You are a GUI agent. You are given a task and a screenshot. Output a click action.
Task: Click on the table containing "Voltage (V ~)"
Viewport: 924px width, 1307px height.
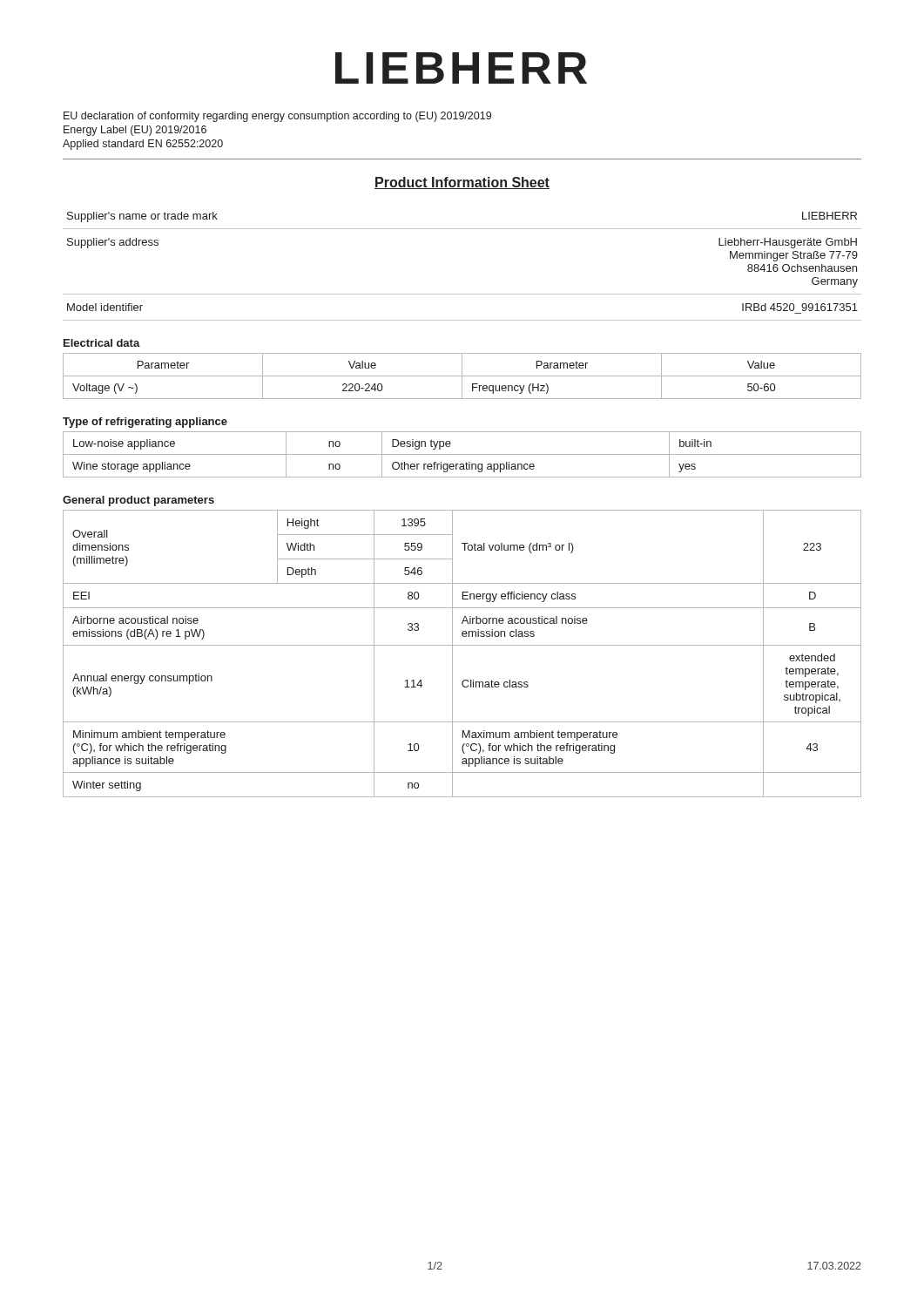point(462,376)
